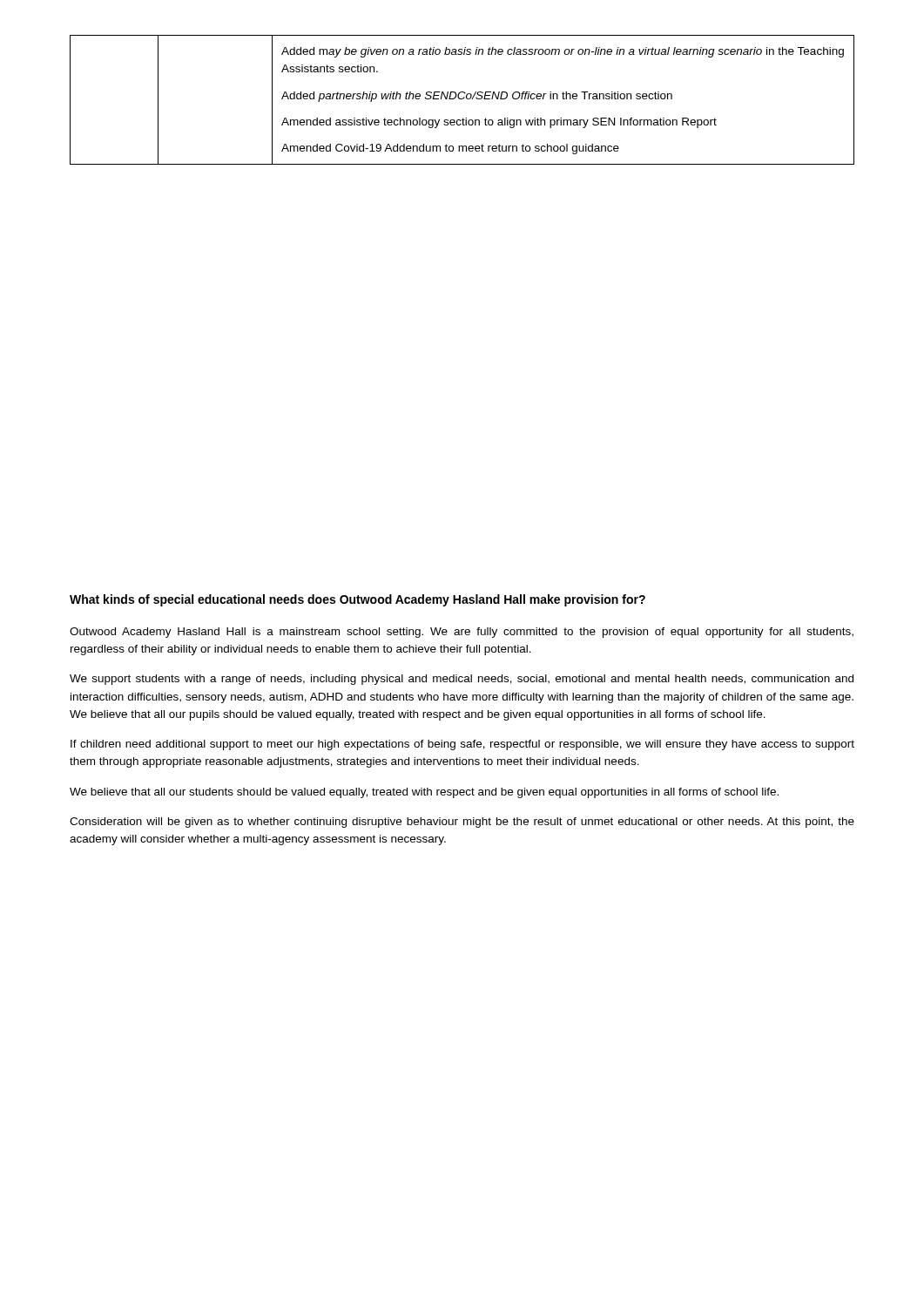This screenshot has height=1307, width=924.
Task: Find the block on this page that starts "If children need"
Action: (462, 753)
